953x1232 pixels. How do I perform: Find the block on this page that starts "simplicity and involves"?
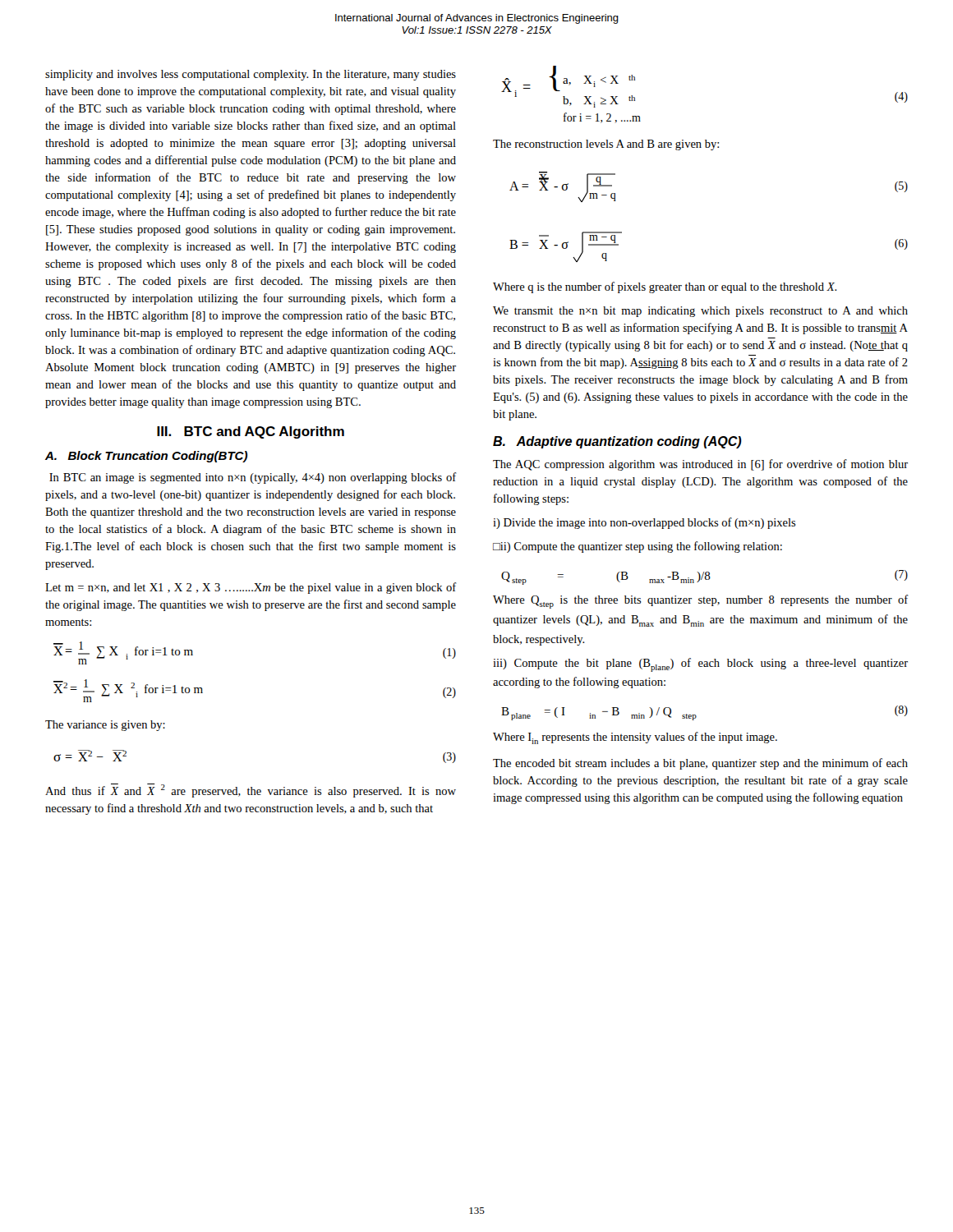[251, 238]
